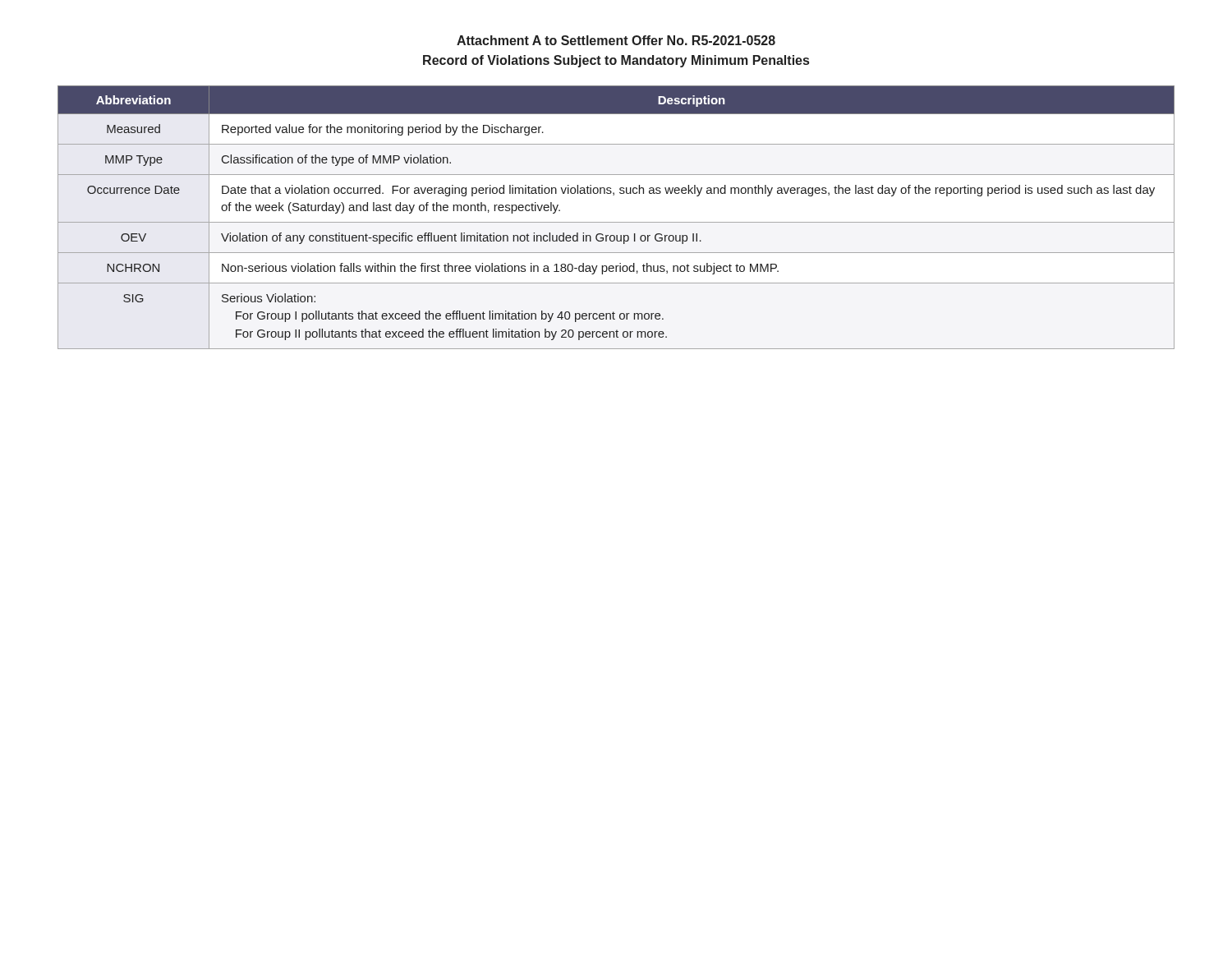The image size is (1232, 953).
Task: Click the title
Action: click(x=616, y=51)
